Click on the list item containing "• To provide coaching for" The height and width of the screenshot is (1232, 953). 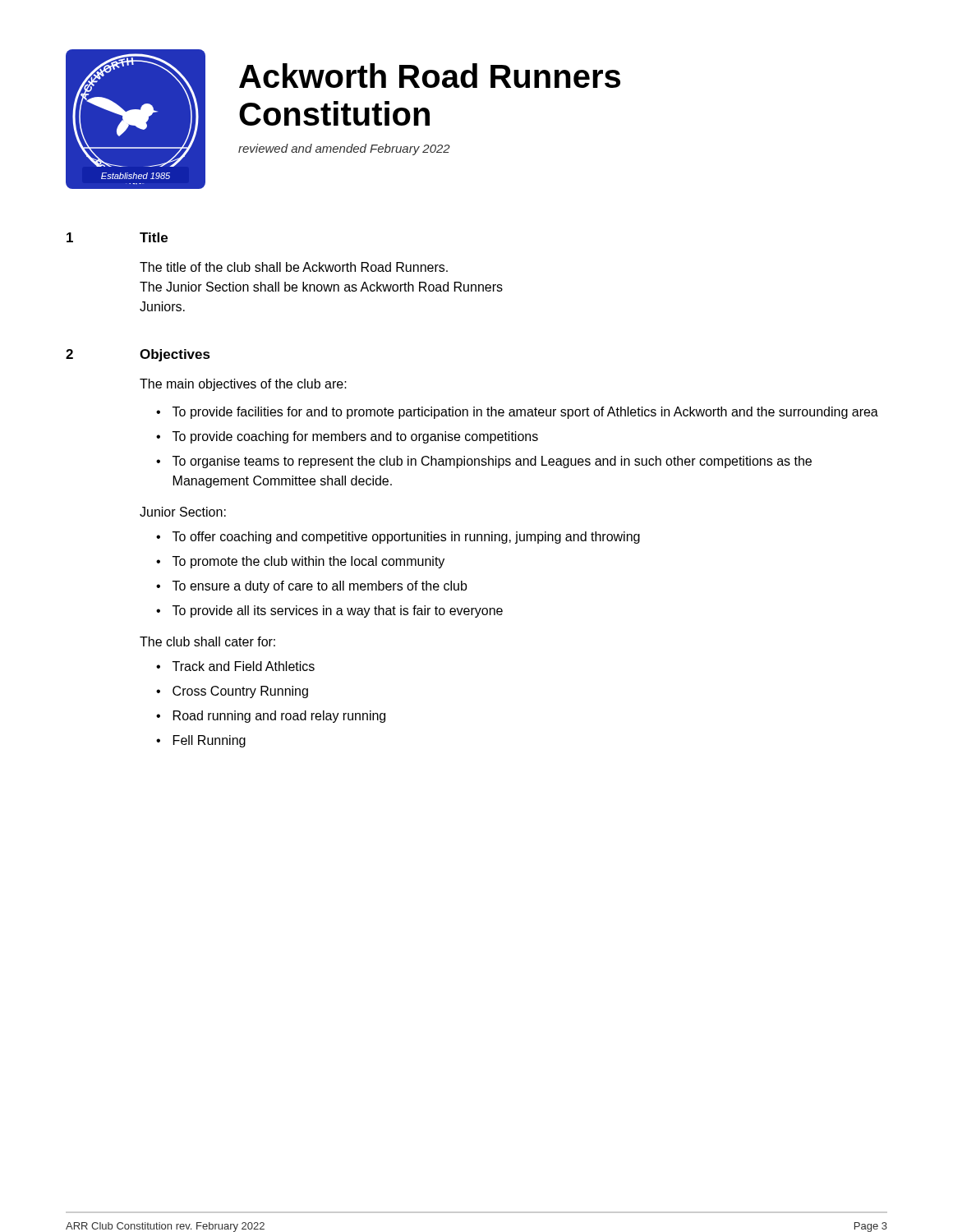point(522,437)
